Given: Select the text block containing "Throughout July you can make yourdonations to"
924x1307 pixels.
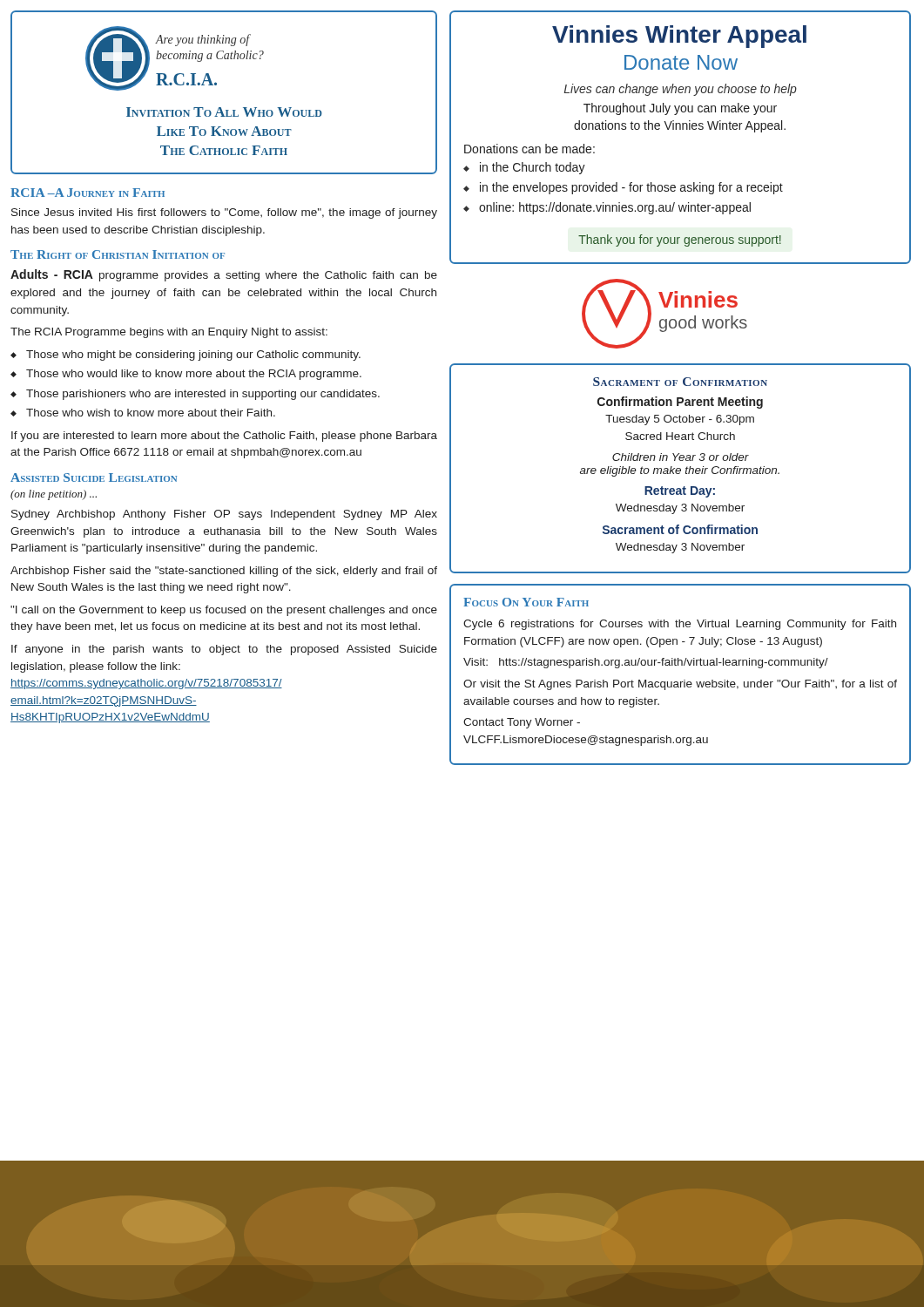Looking at the screenshot, I should click(x=680, y=117).
